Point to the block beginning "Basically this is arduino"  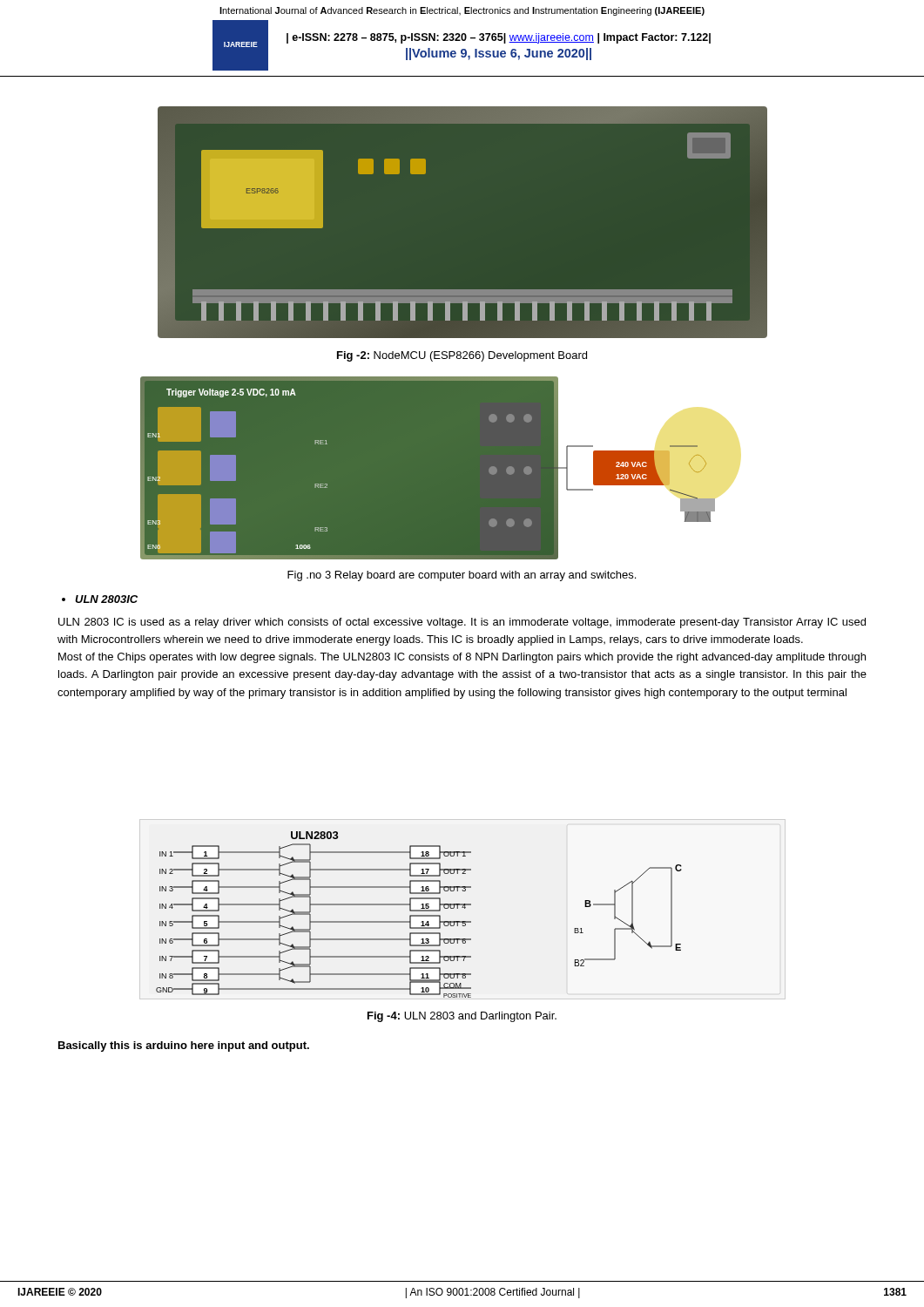point(184,1045)
